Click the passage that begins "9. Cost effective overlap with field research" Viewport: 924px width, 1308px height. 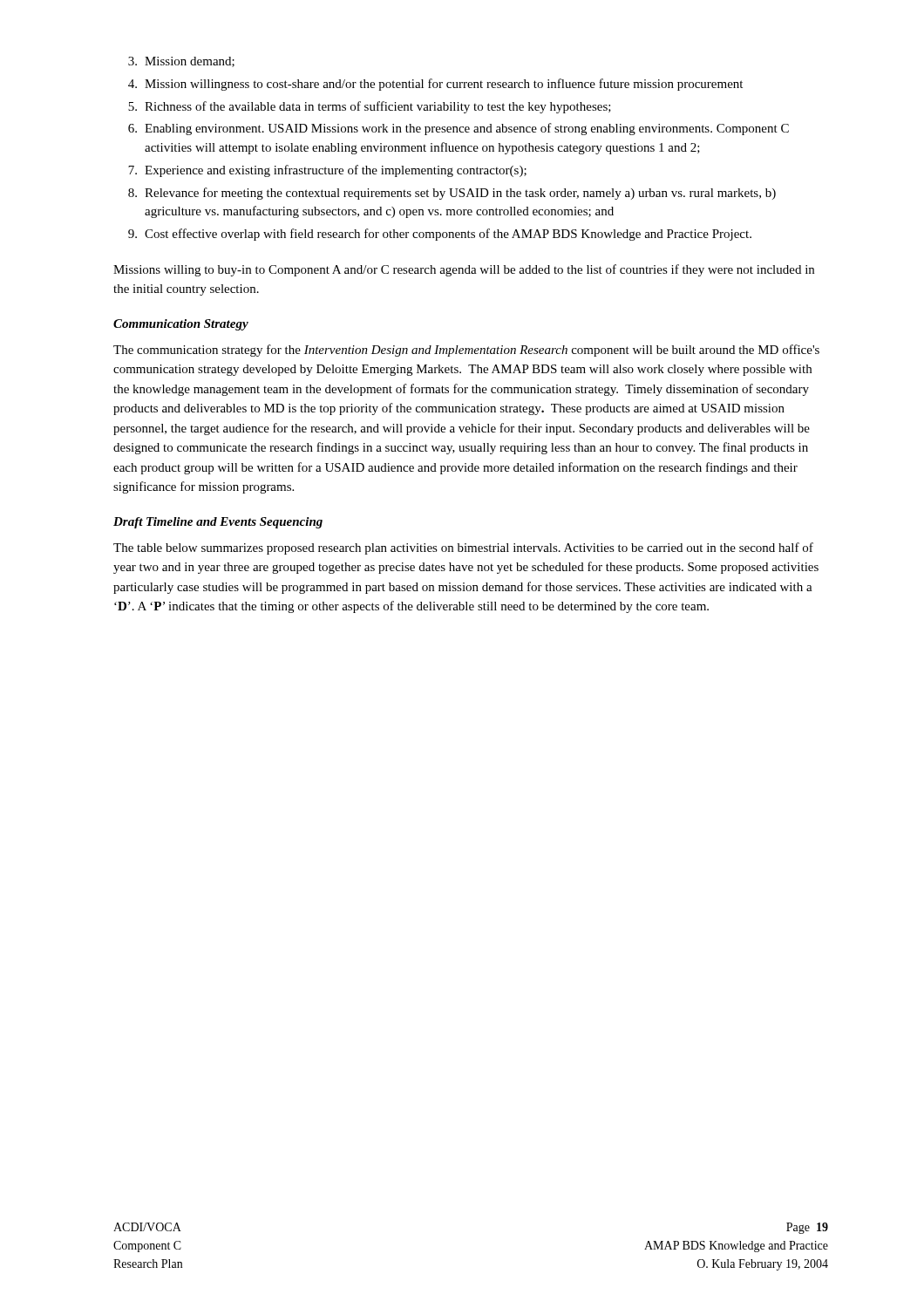coord(471,234)
